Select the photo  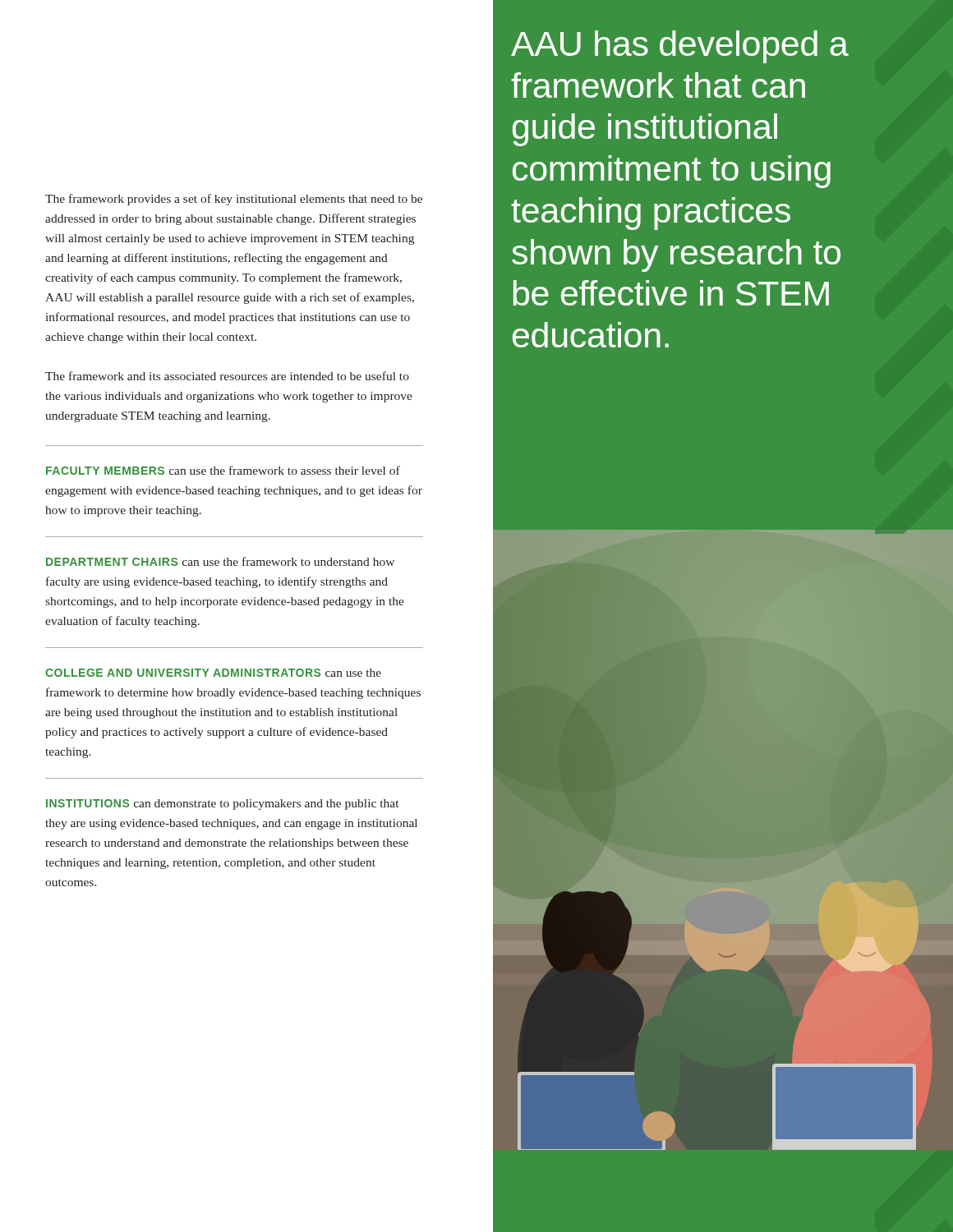723,881
